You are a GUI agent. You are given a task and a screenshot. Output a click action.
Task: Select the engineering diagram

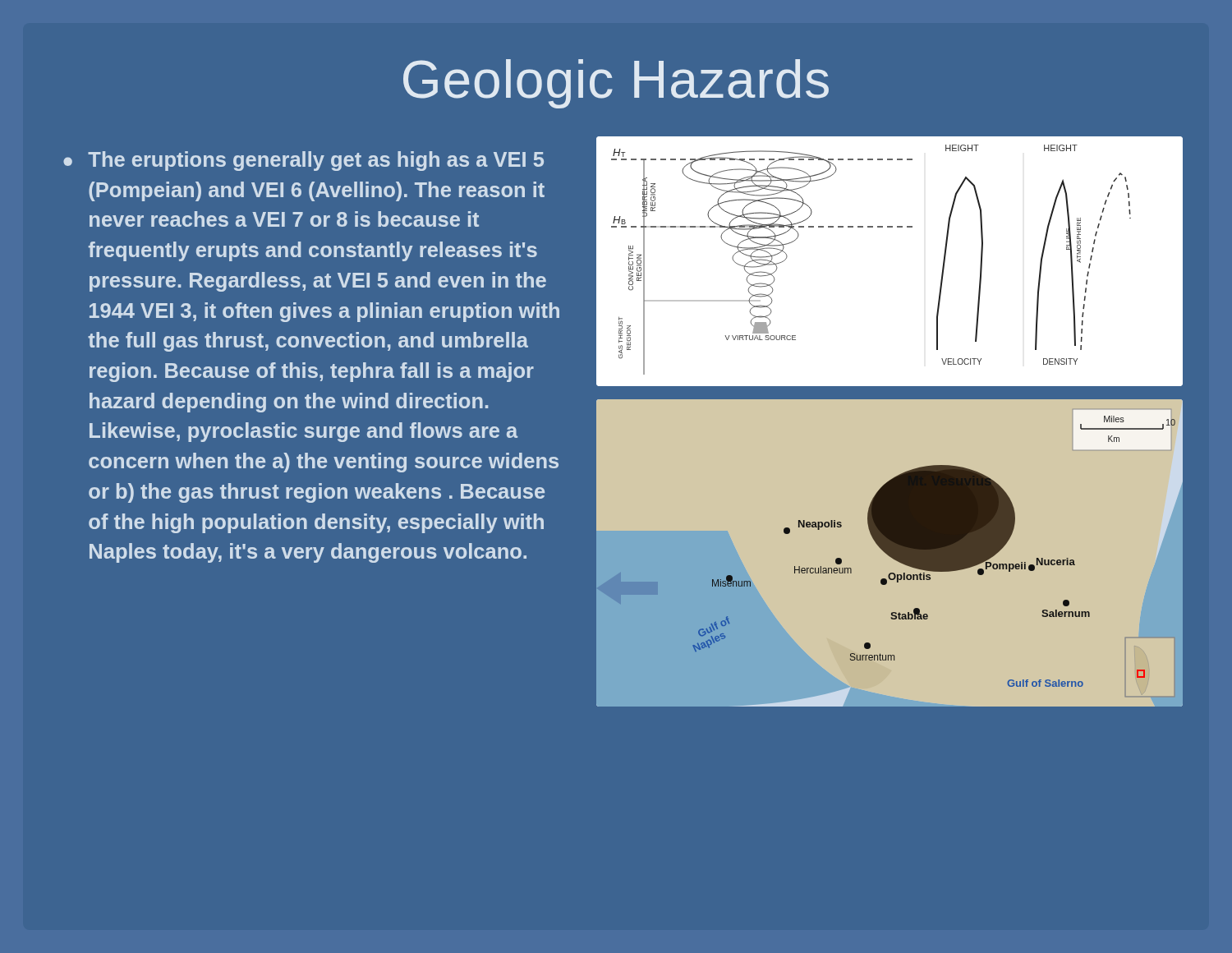pyautogui.click(x=890, y=261)
